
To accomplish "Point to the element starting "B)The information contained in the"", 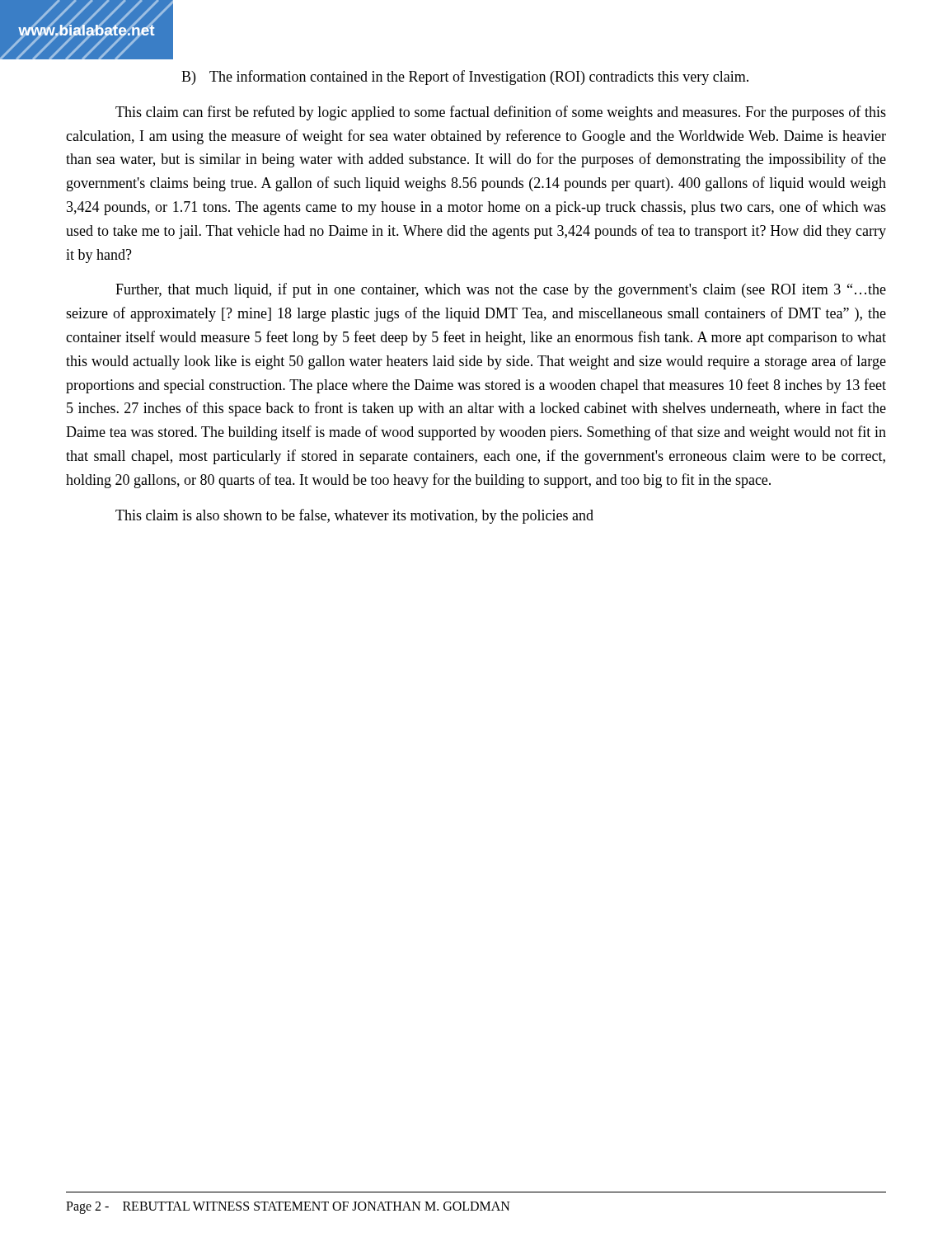I will click(534, 77).
